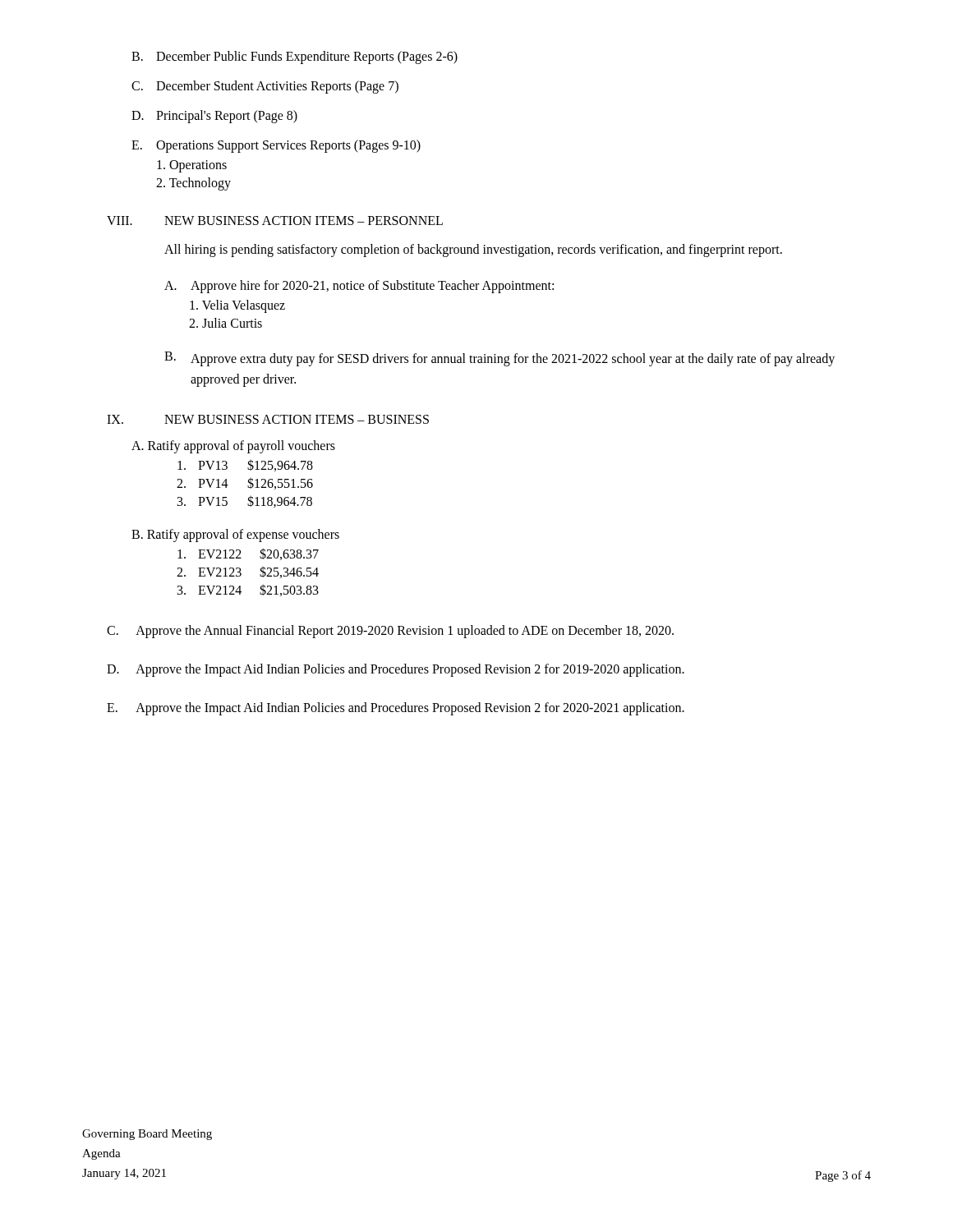Screen dimensions: 1232x953
Task: Point to the passage starting "A. Ratify approval of payroll vouchers 1."
Action: [233, 447]
